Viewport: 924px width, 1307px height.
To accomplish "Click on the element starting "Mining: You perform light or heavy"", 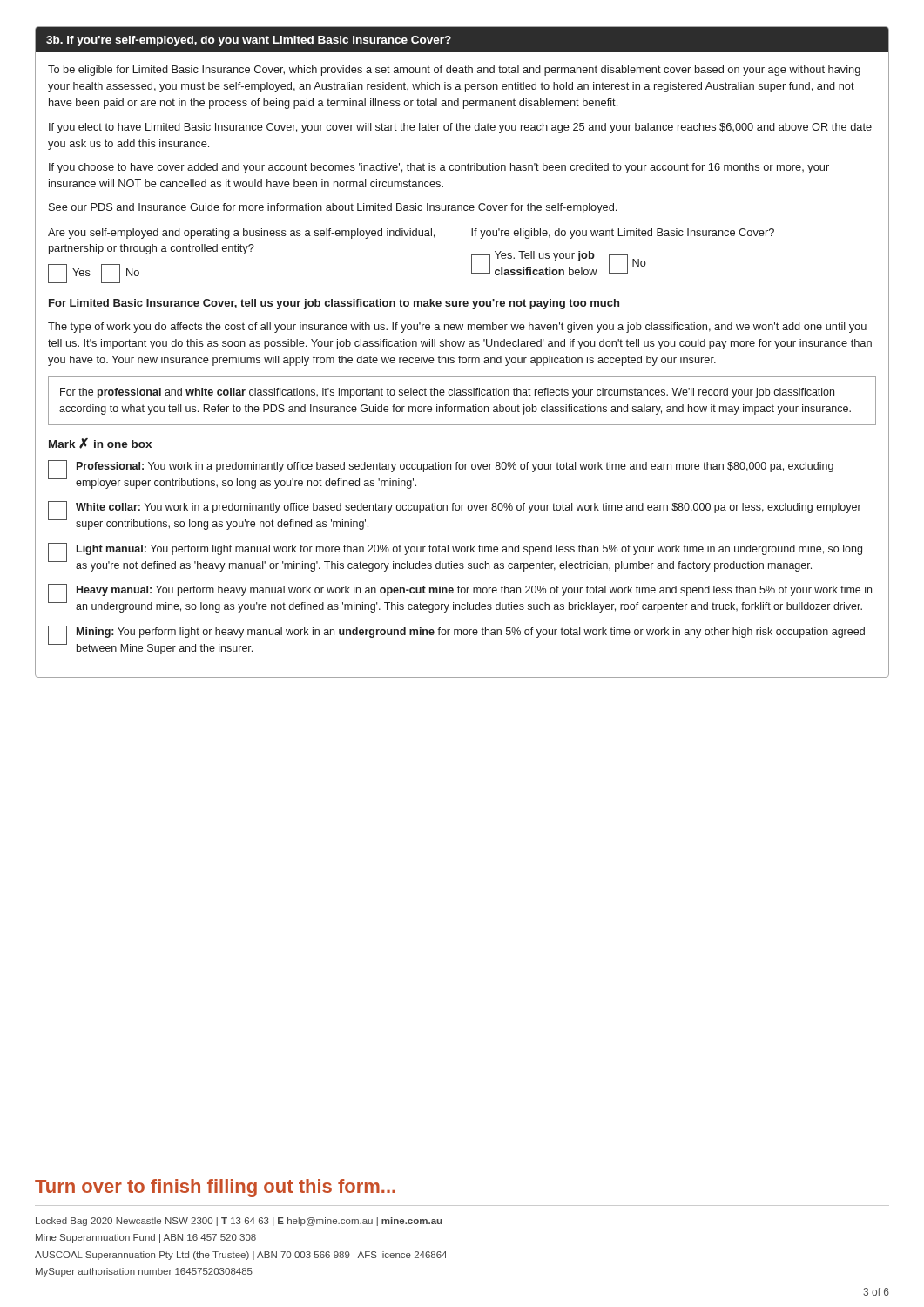I will (x=462, y=640).
